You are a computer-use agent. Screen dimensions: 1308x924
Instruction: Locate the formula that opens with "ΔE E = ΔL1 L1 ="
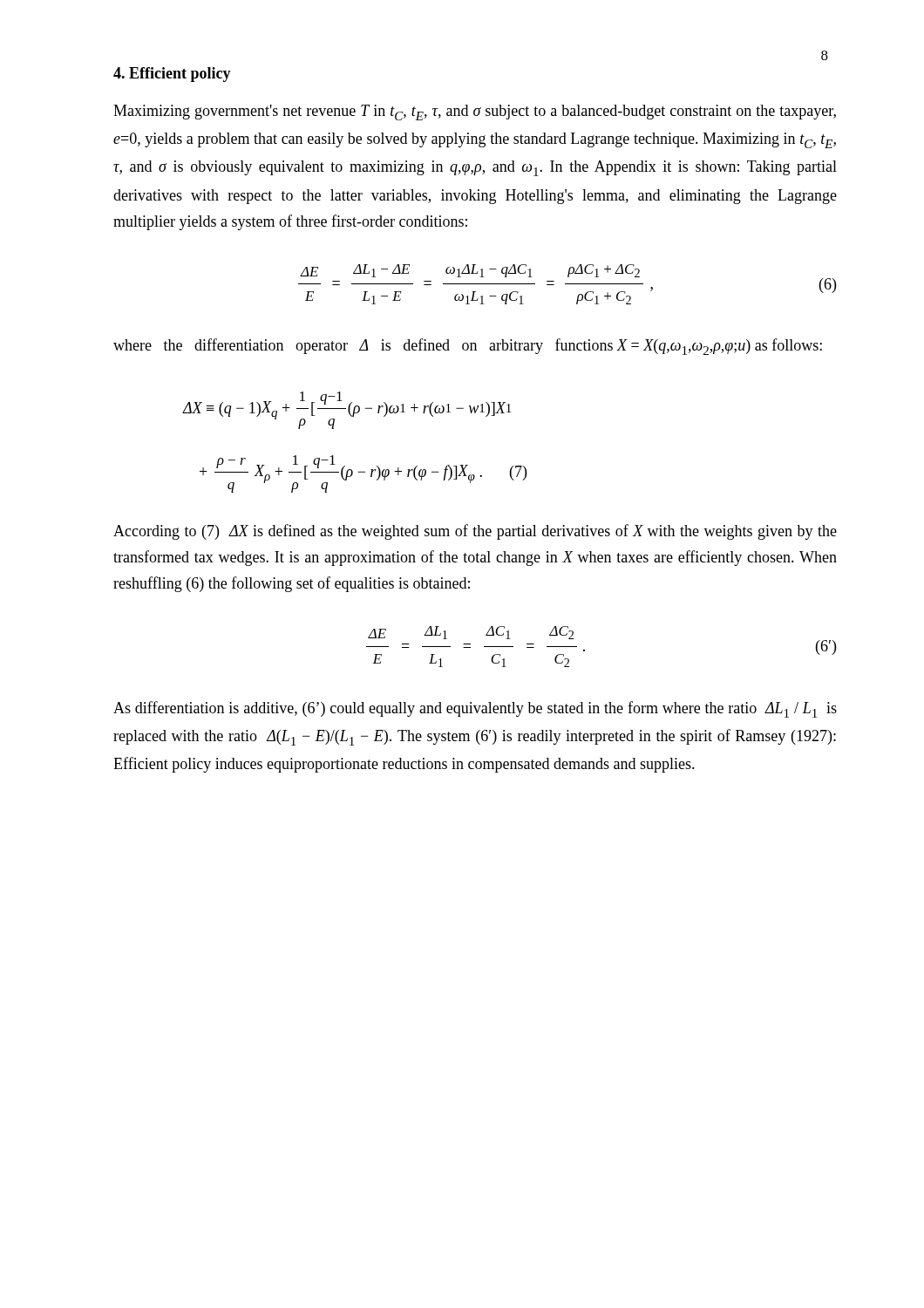point(475,646)
